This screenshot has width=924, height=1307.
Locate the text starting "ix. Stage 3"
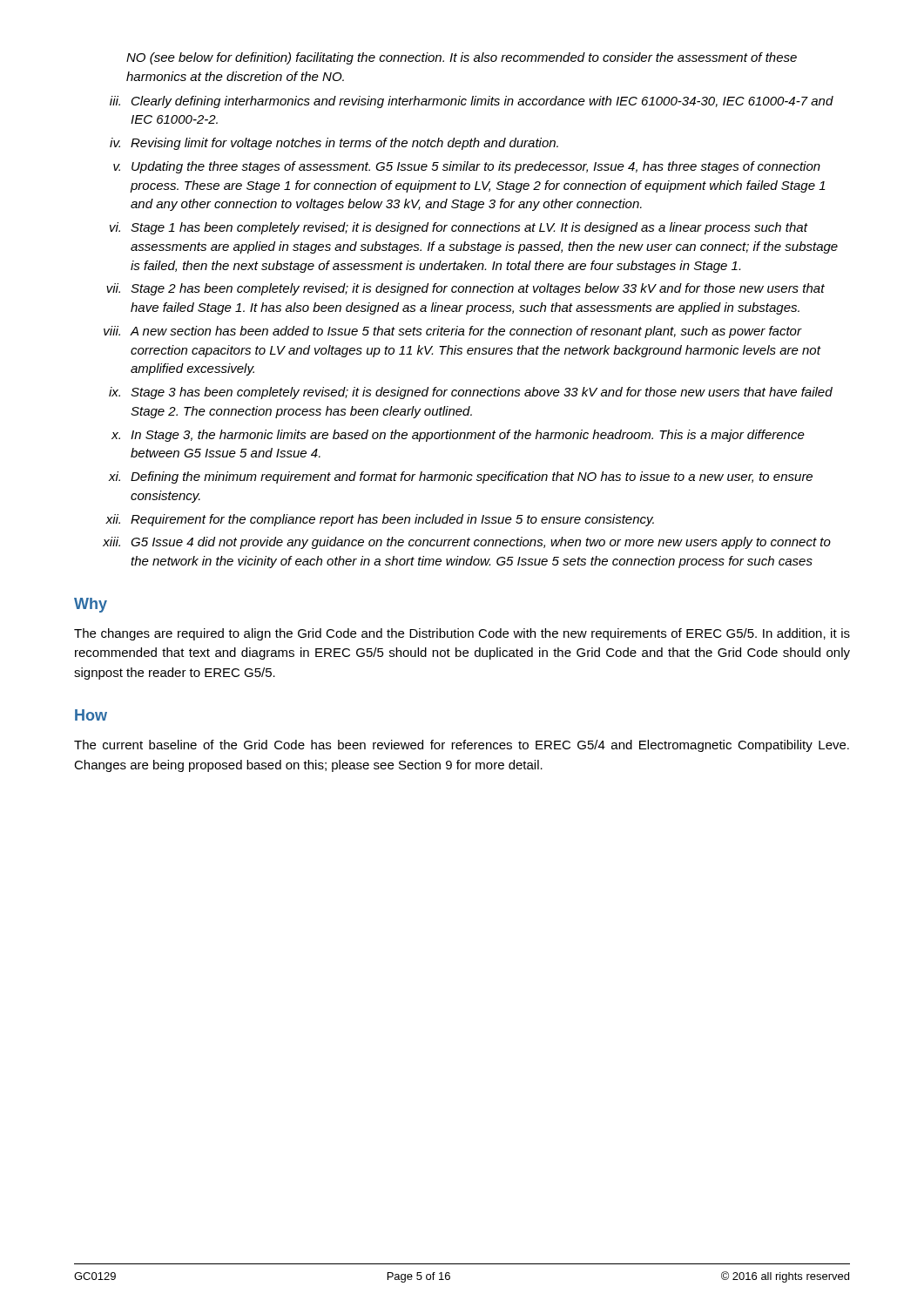coord(462,402)
